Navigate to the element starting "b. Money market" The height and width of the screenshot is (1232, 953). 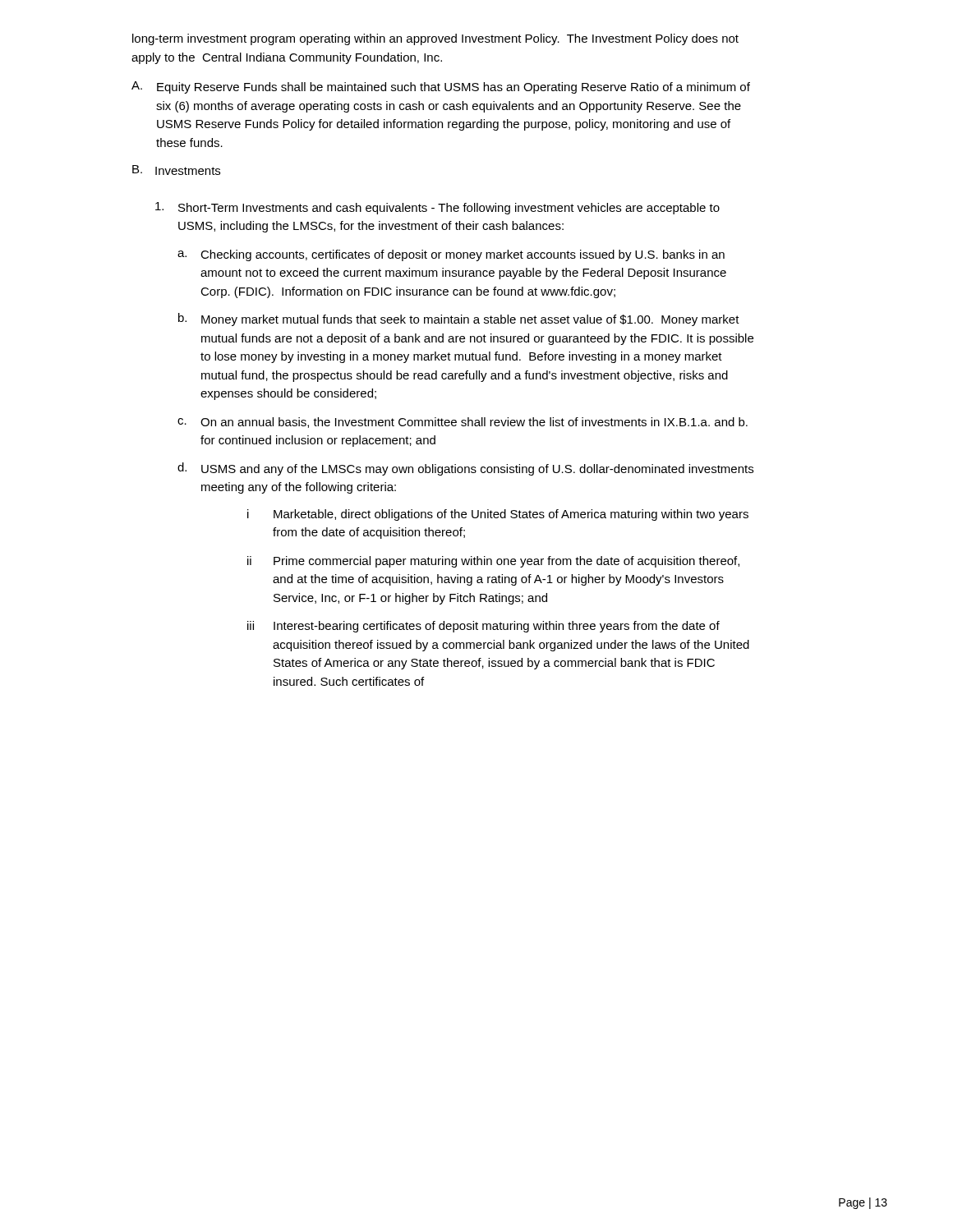click(467, 357)
